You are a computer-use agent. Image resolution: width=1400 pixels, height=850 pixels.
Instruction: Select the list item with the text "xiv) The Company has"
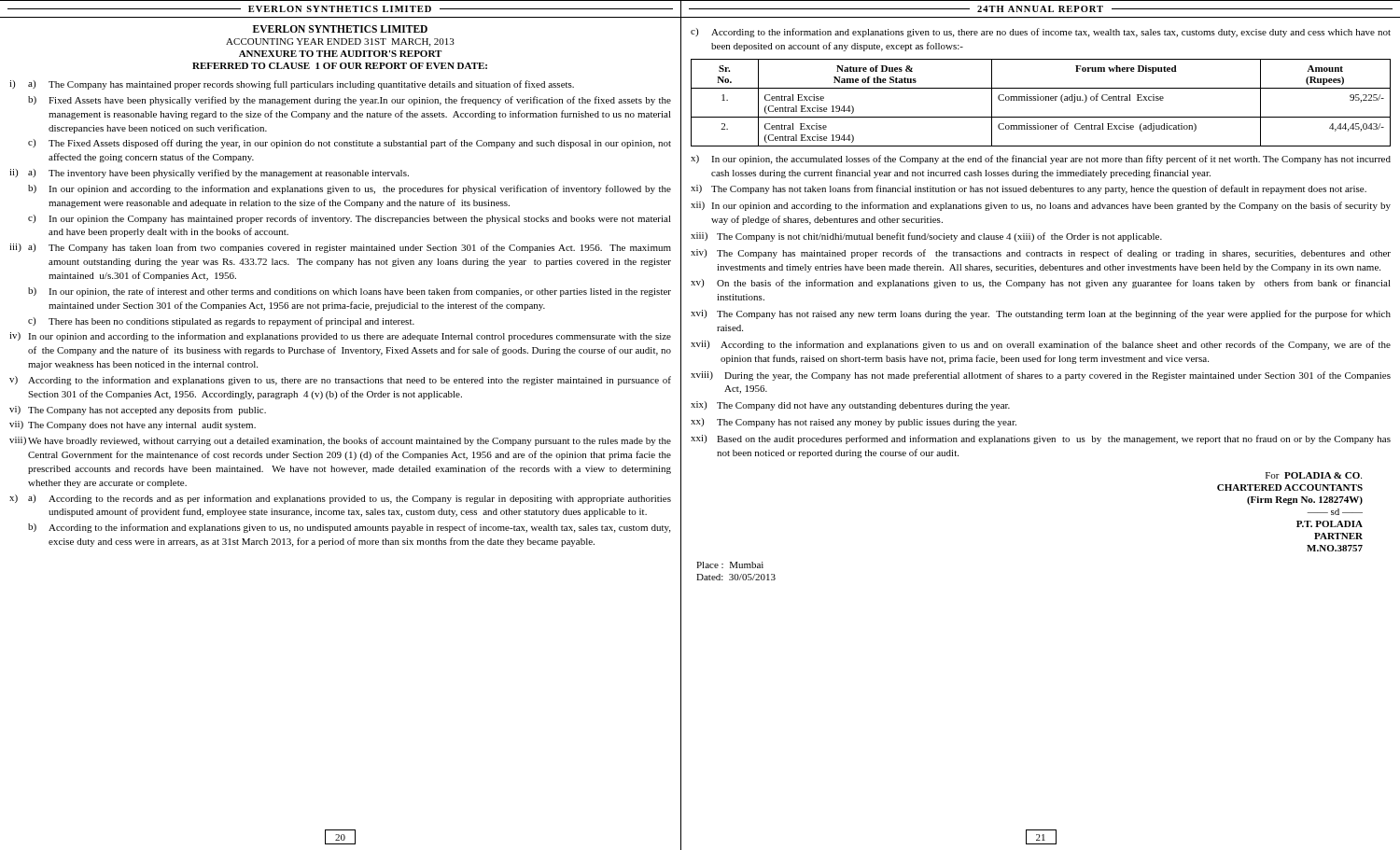point(1041,260)
